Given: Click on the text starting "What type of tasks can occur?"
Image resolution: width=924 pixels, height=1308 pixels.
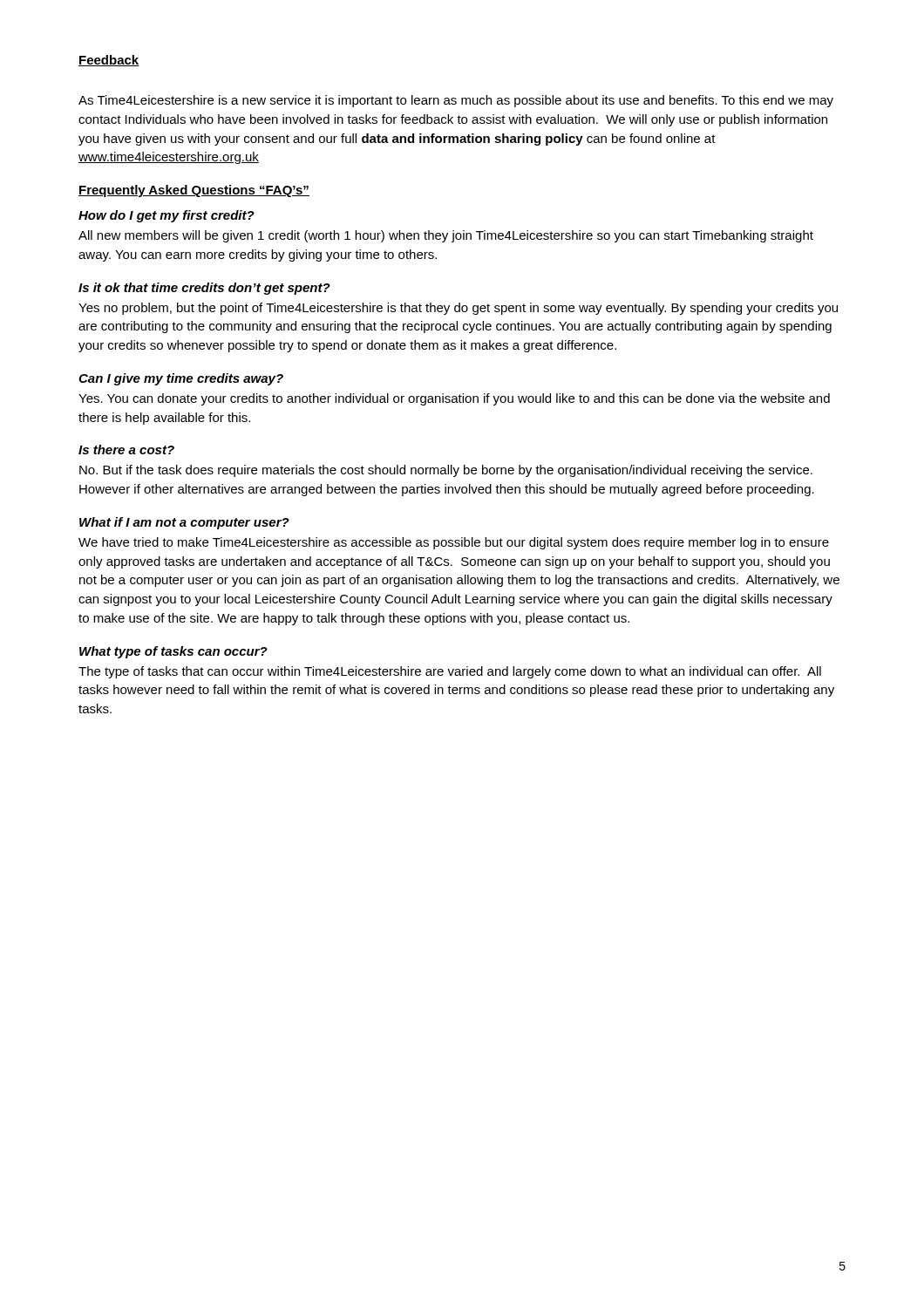Looking at the screenshot, I should point(173,652).
